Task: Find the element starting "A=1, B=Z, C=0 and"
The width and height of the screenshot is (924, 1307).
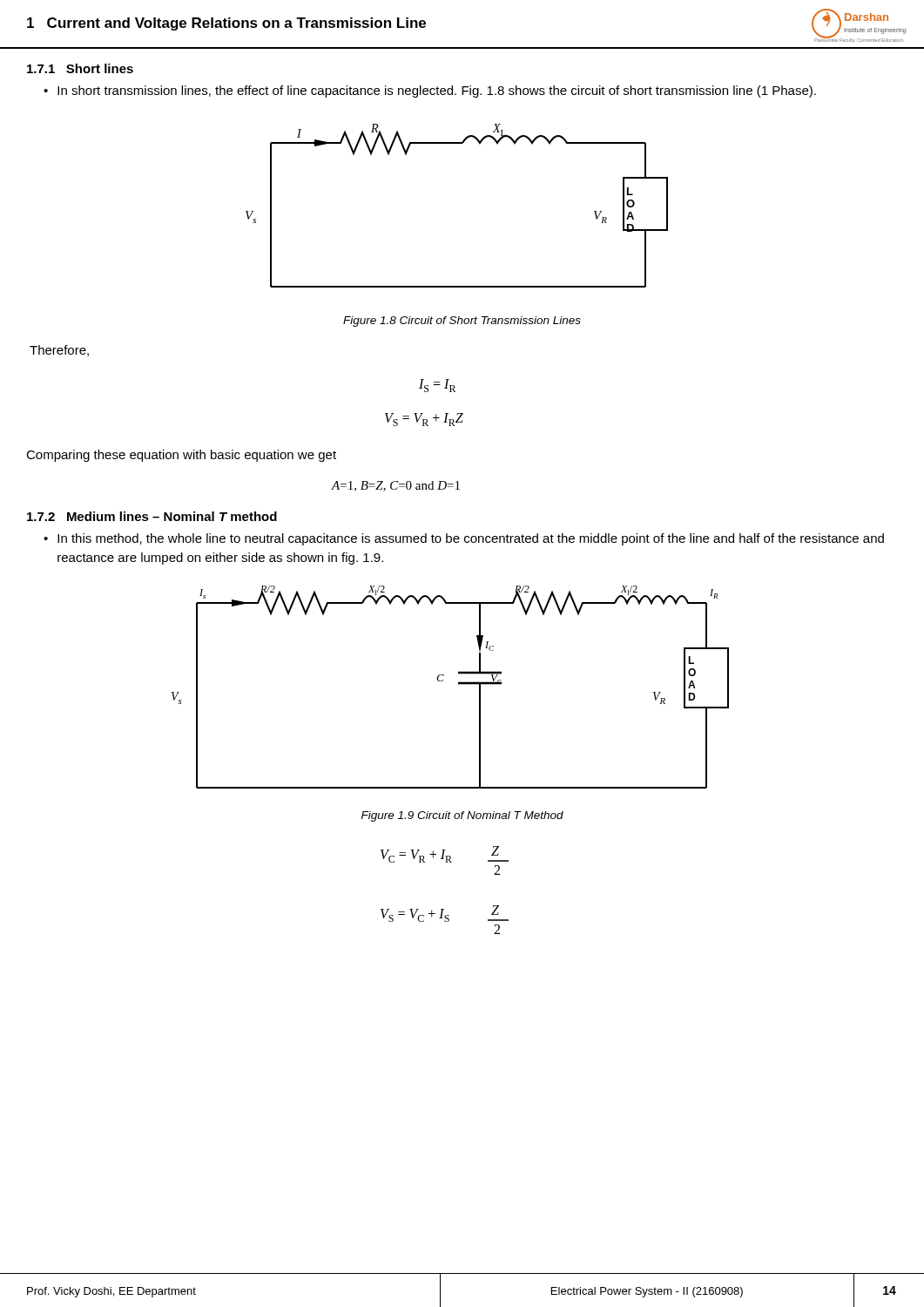Action: point(462,484)
